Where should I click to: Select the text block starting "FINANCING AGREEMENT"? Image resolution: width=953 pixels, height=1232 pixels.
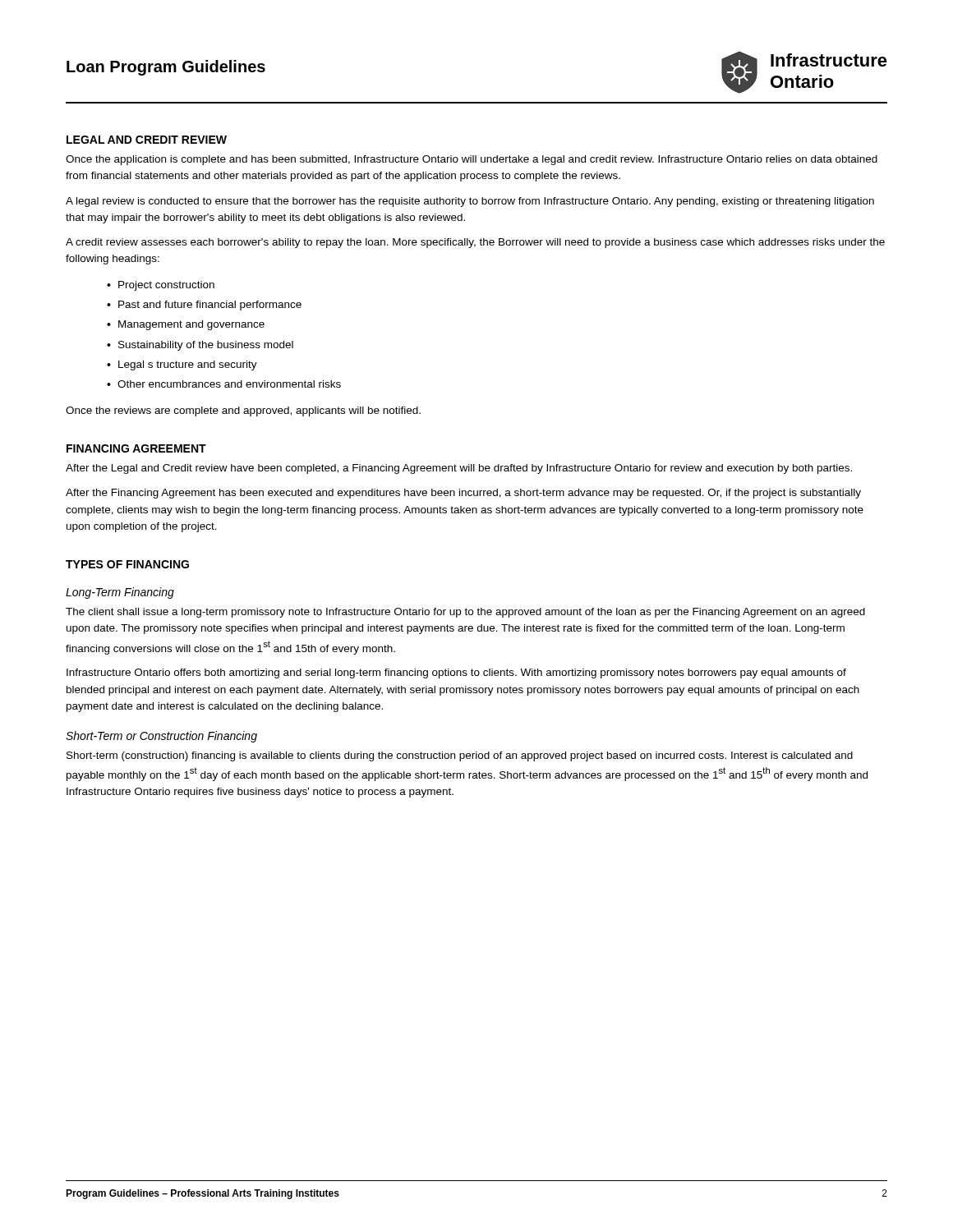pos(136,449)
